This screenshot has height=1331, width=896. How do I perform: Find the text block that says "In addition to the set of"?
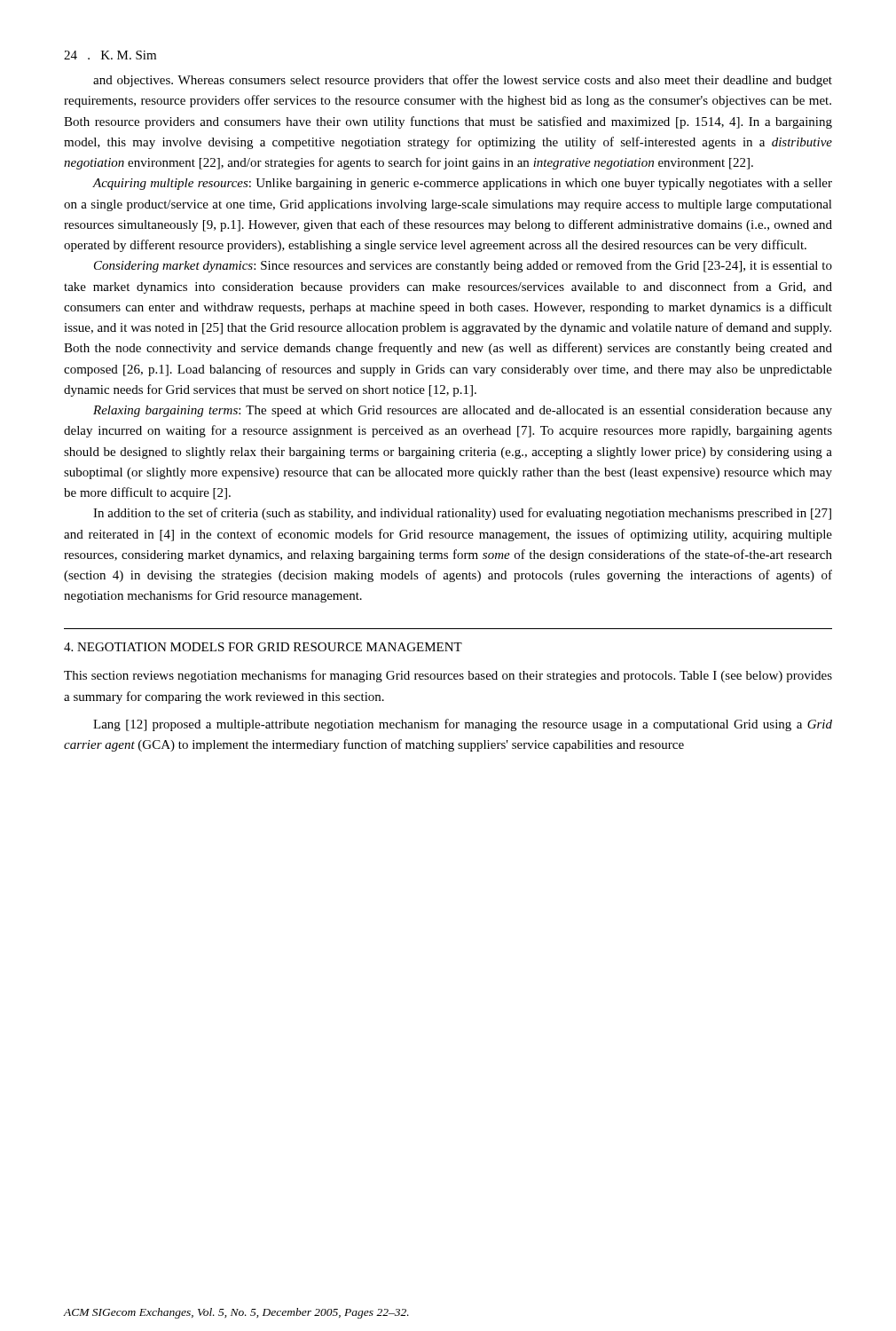(x=448, y=555)
